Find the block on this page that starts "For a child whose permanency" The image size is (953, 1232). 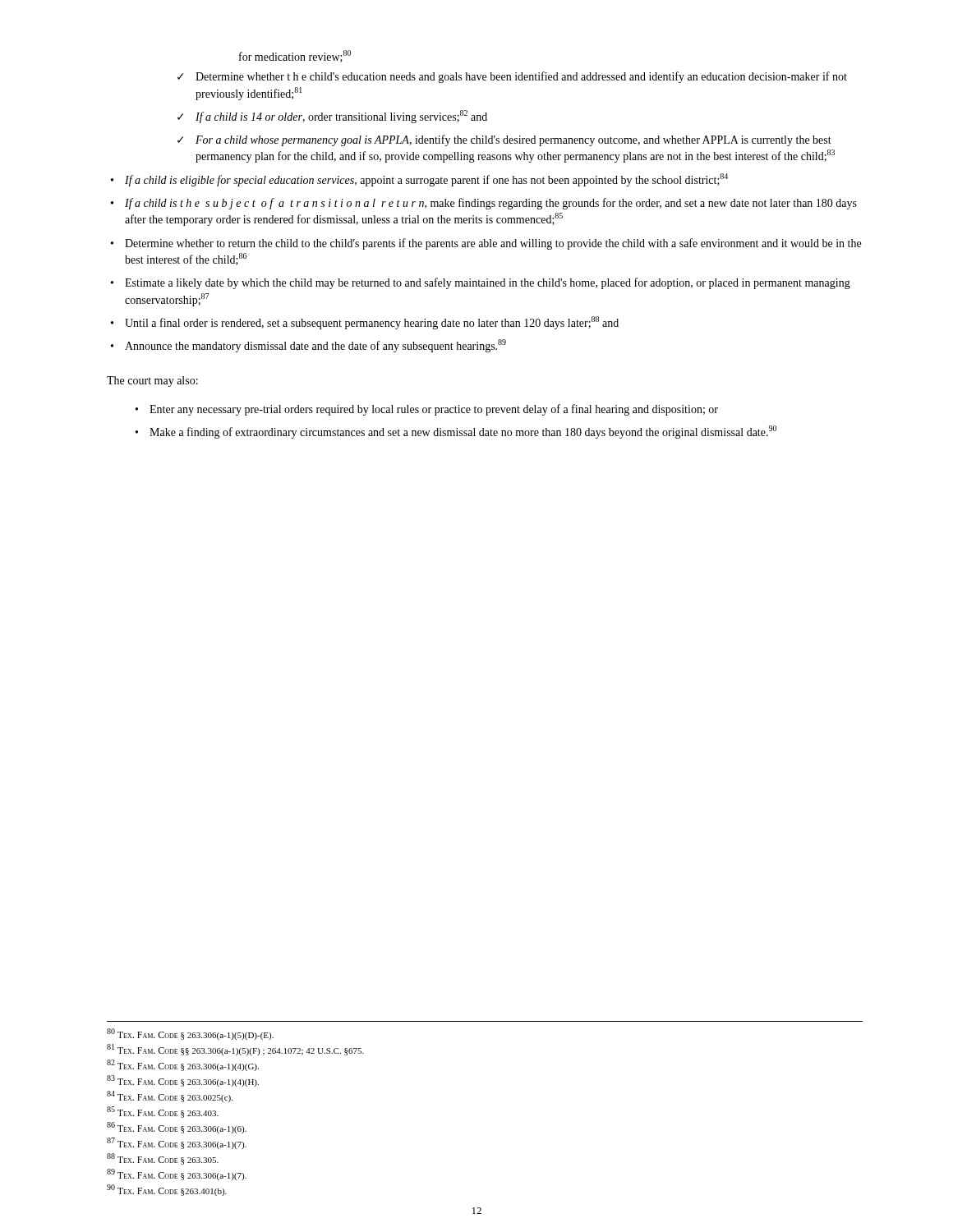click(515, 149)
